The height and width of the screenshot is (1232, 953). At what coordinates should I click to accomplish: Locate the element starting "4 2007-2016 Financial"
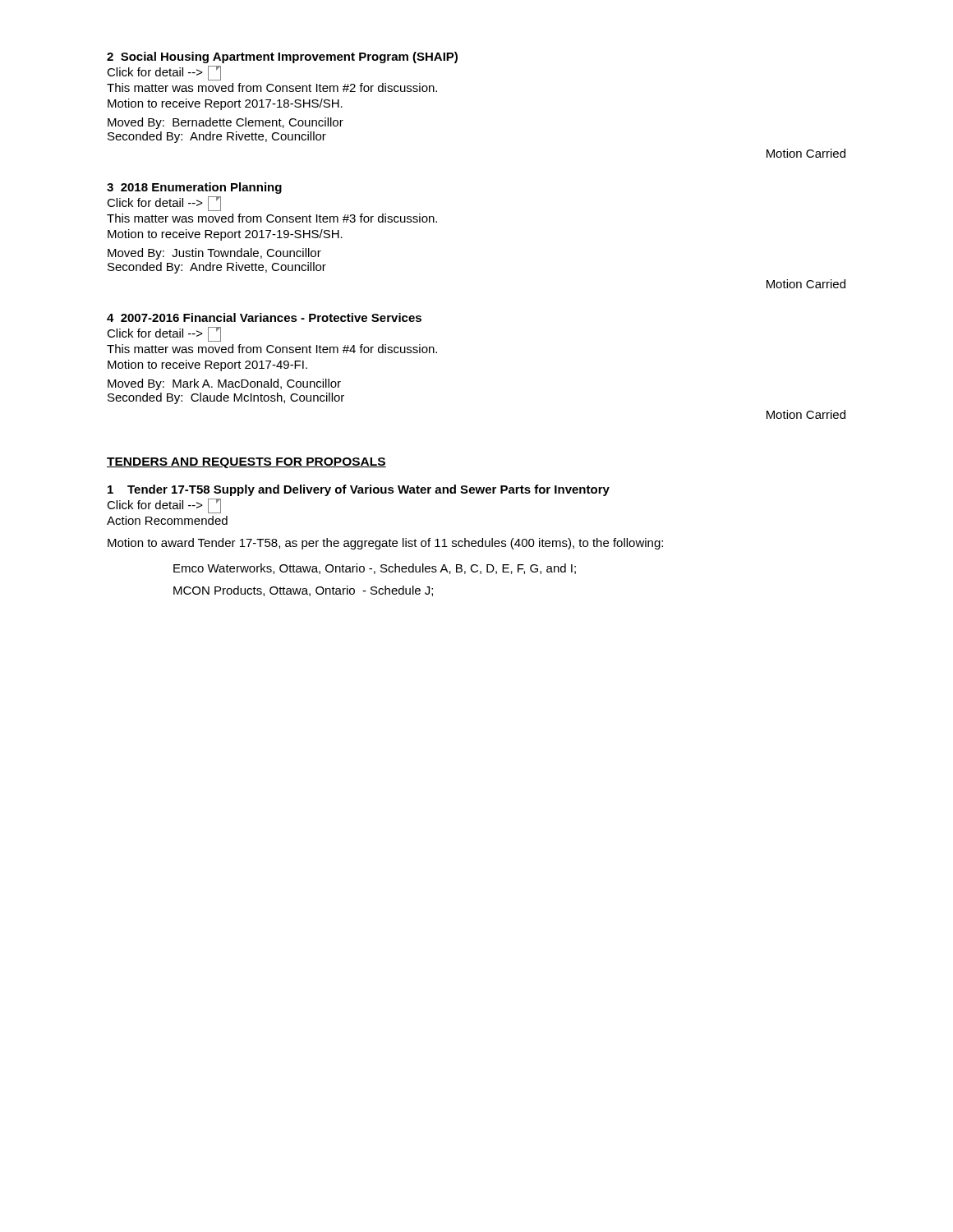pyautogui.click(x=264, y=317)
